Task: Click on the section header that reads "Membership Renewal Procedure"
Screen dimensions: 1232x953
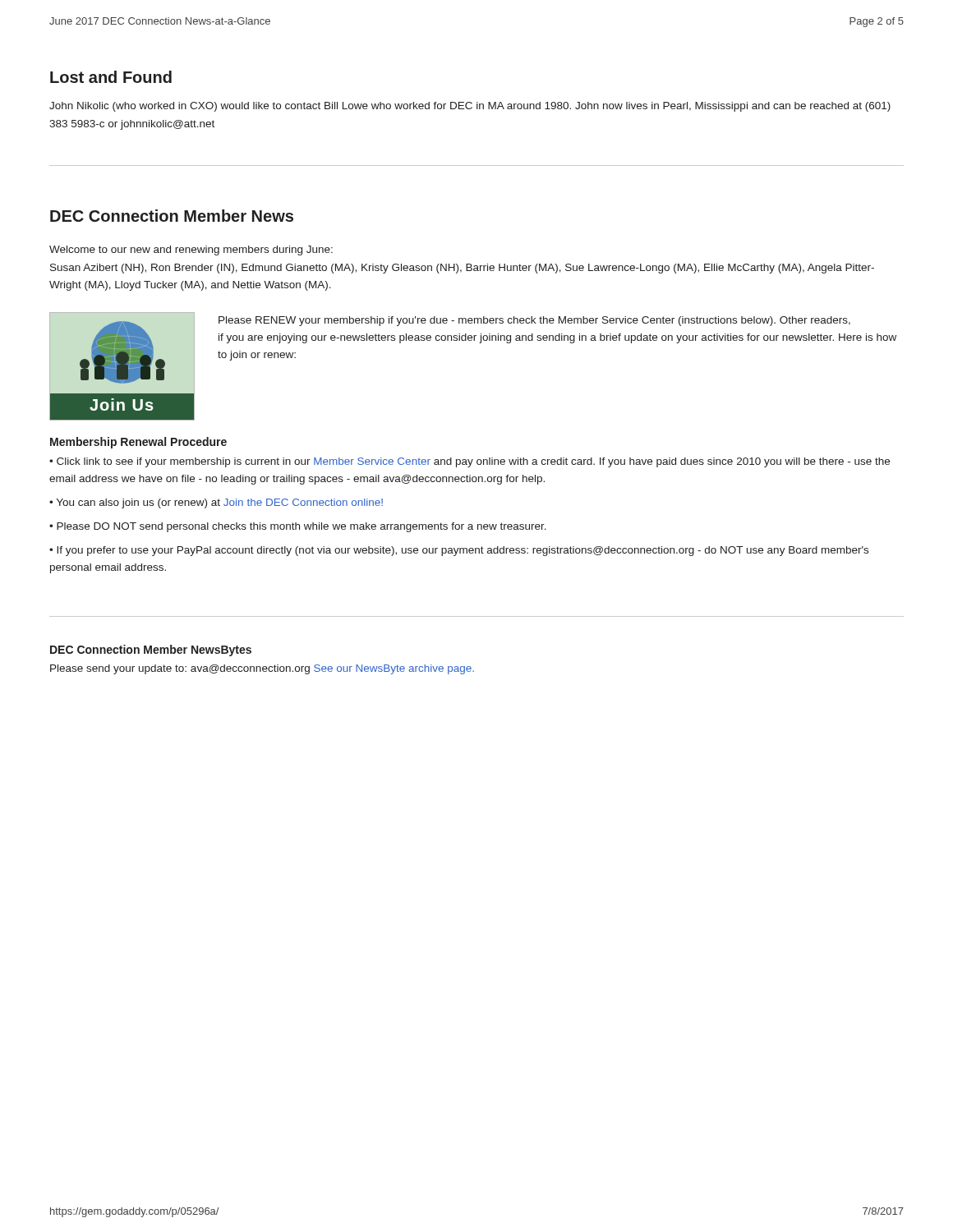Action: (138, 442)
